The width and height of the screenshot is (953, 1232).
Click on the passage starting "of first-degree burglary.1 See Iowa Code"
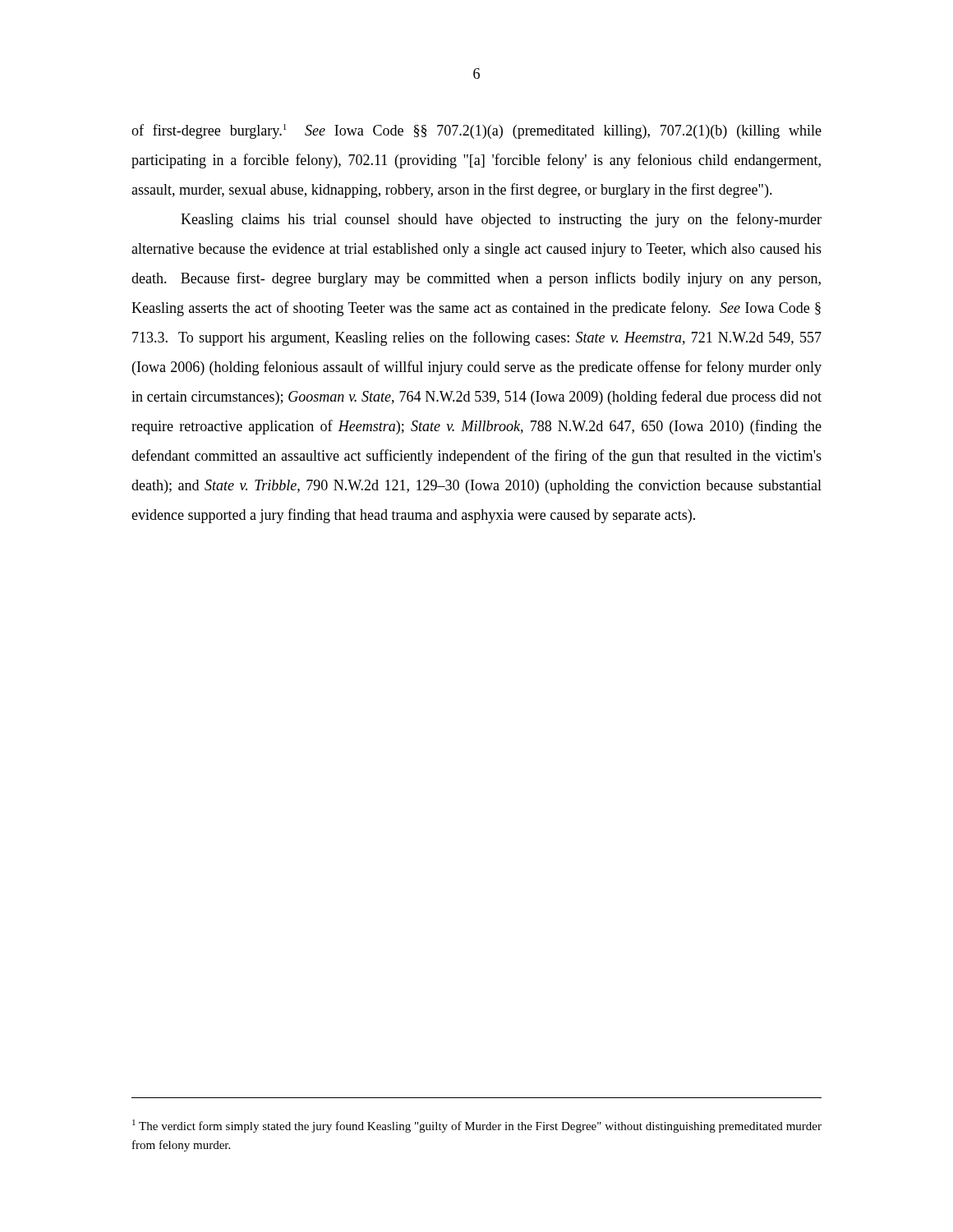(x=476, y=160)
